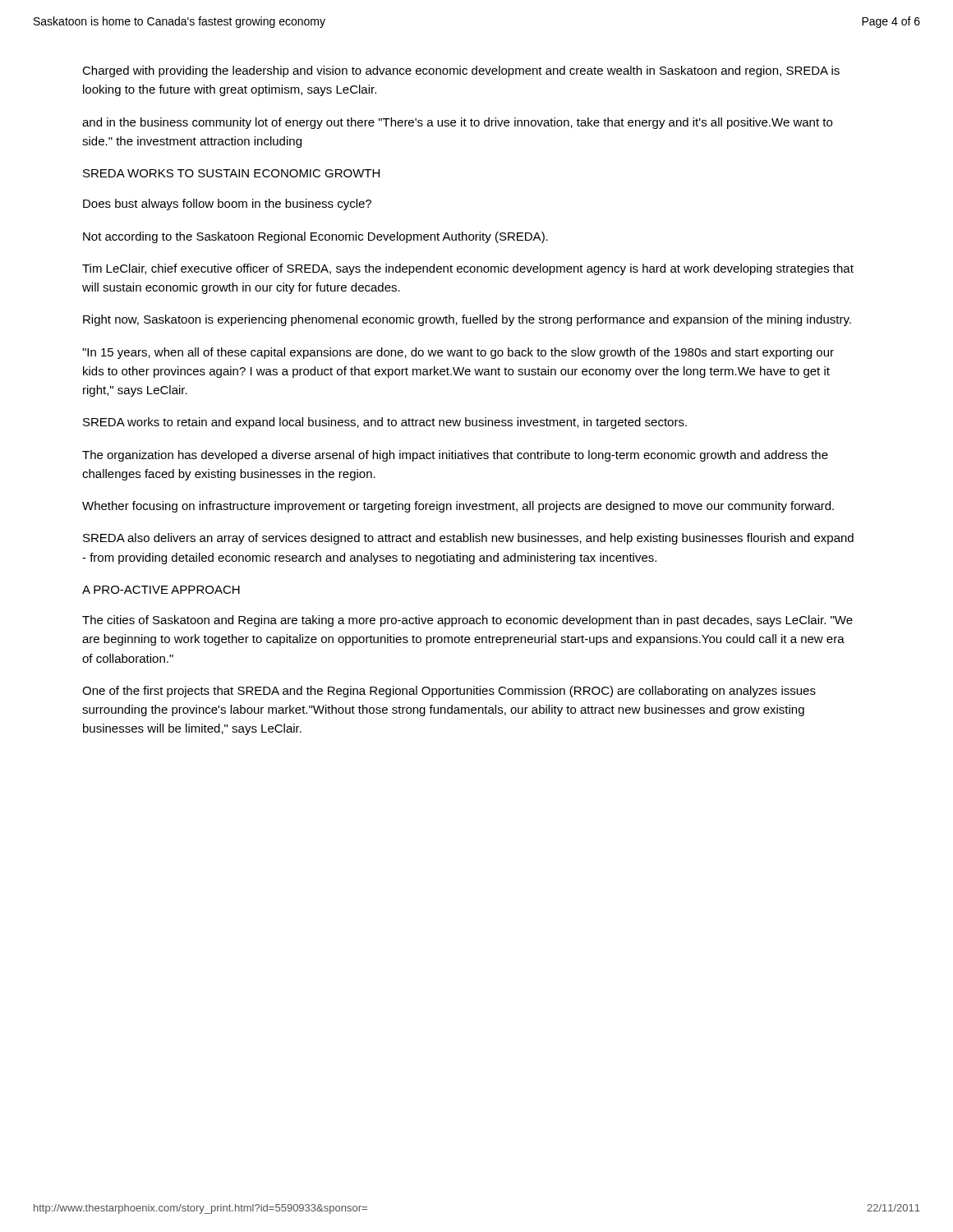
Task: Locate the passage starting "SREDA WORKS TO SUSTAIN ECONOMIC GROWTH"
Action: 231,173
